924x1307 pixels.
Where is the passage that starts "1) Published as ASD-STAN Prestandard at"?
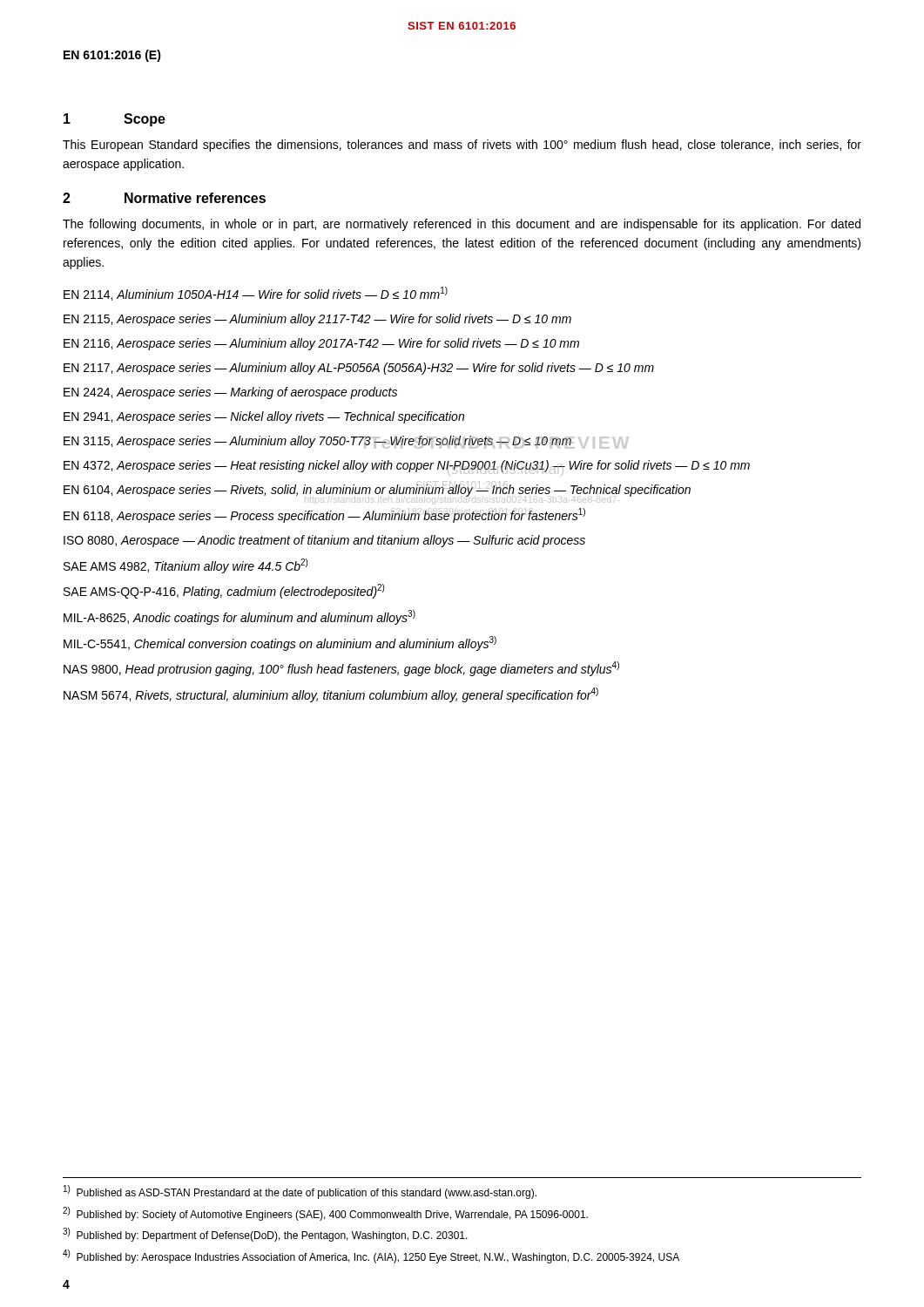tap(300, 1192)
